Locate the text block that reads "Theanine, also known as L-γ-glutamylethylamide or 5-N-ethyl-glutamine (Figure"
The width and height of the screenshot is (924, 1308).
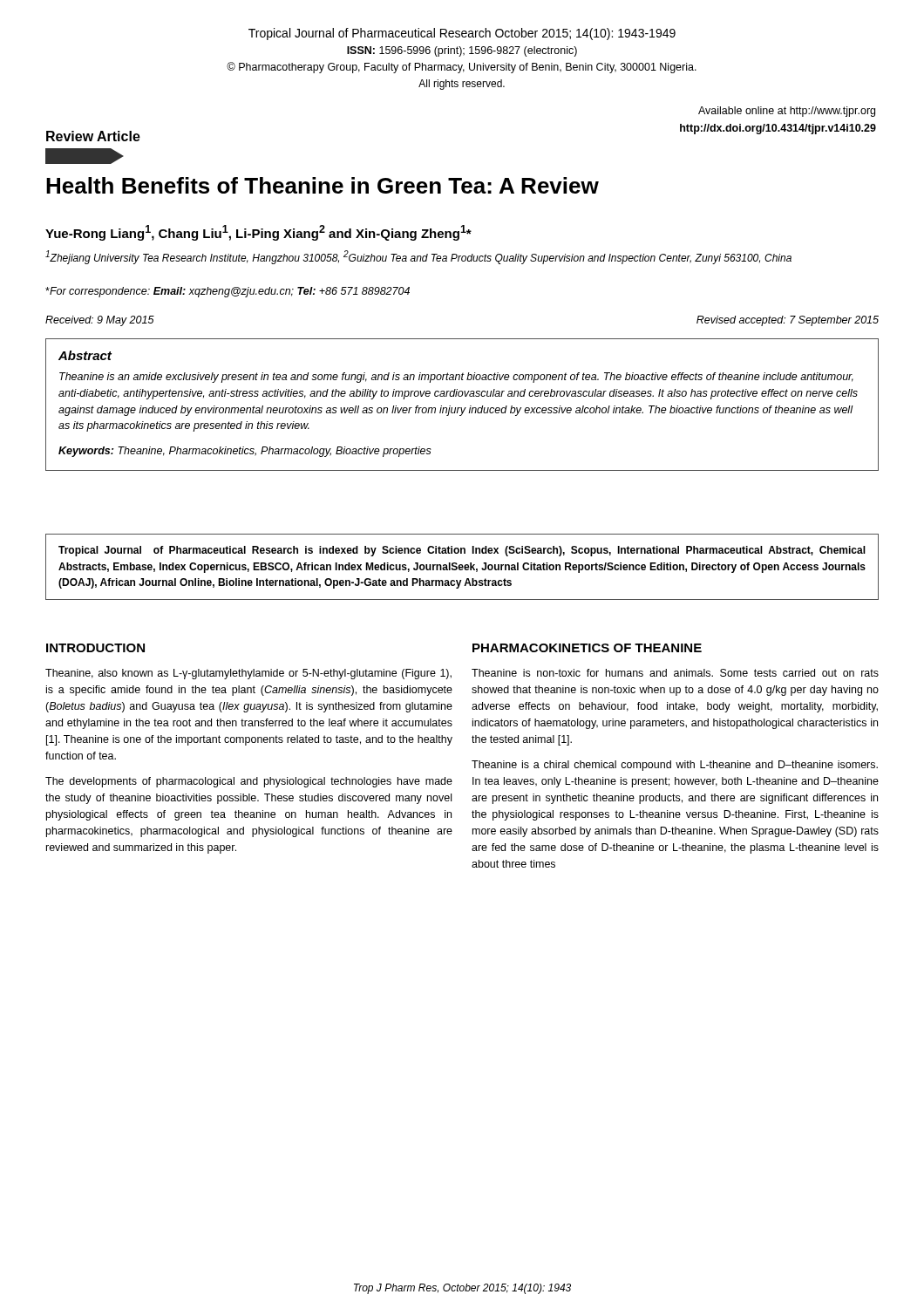coord(249,714)
